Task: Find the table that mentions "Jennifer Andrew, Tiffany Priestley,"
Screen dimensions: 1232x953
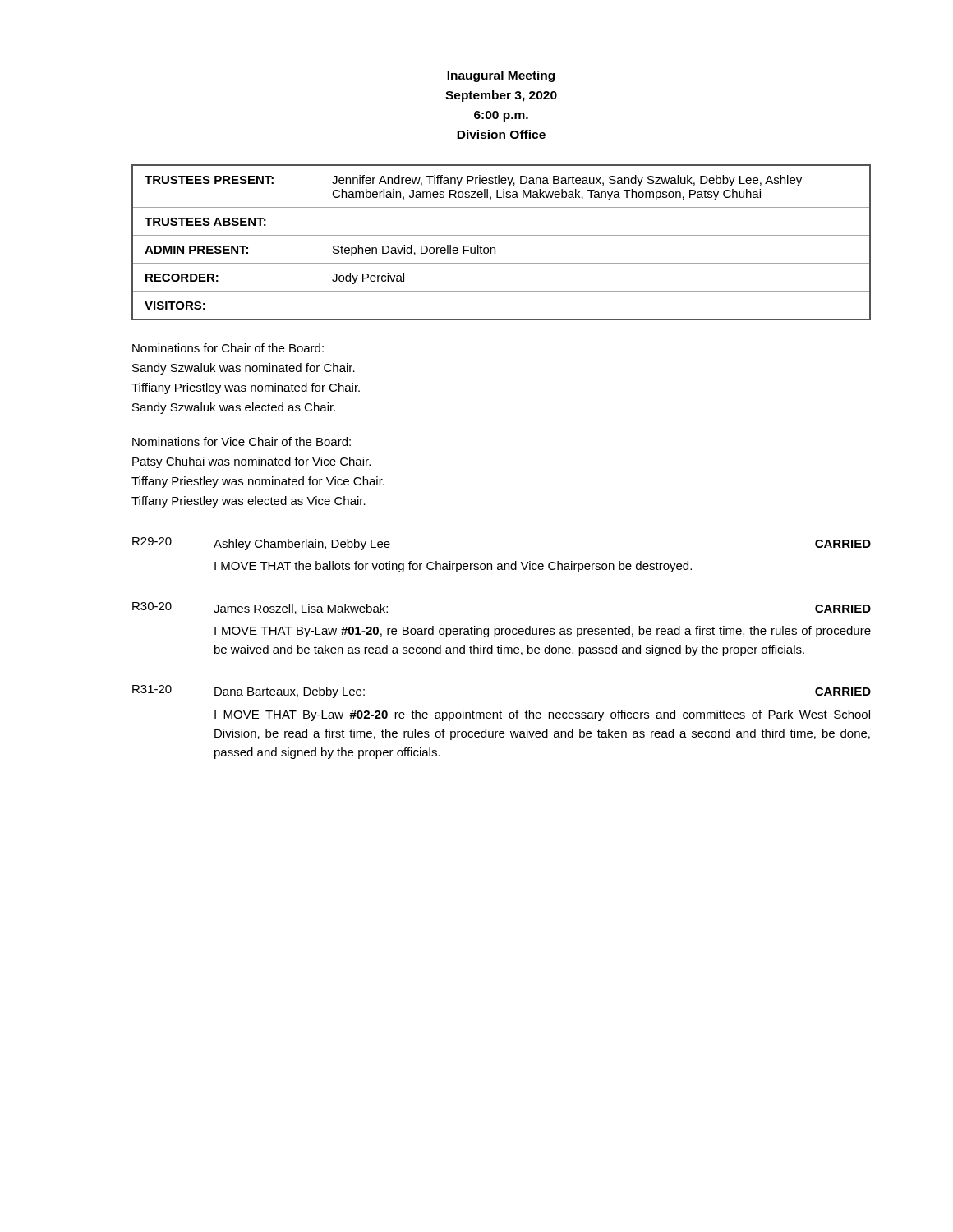Action: click(x=501, y=242)
